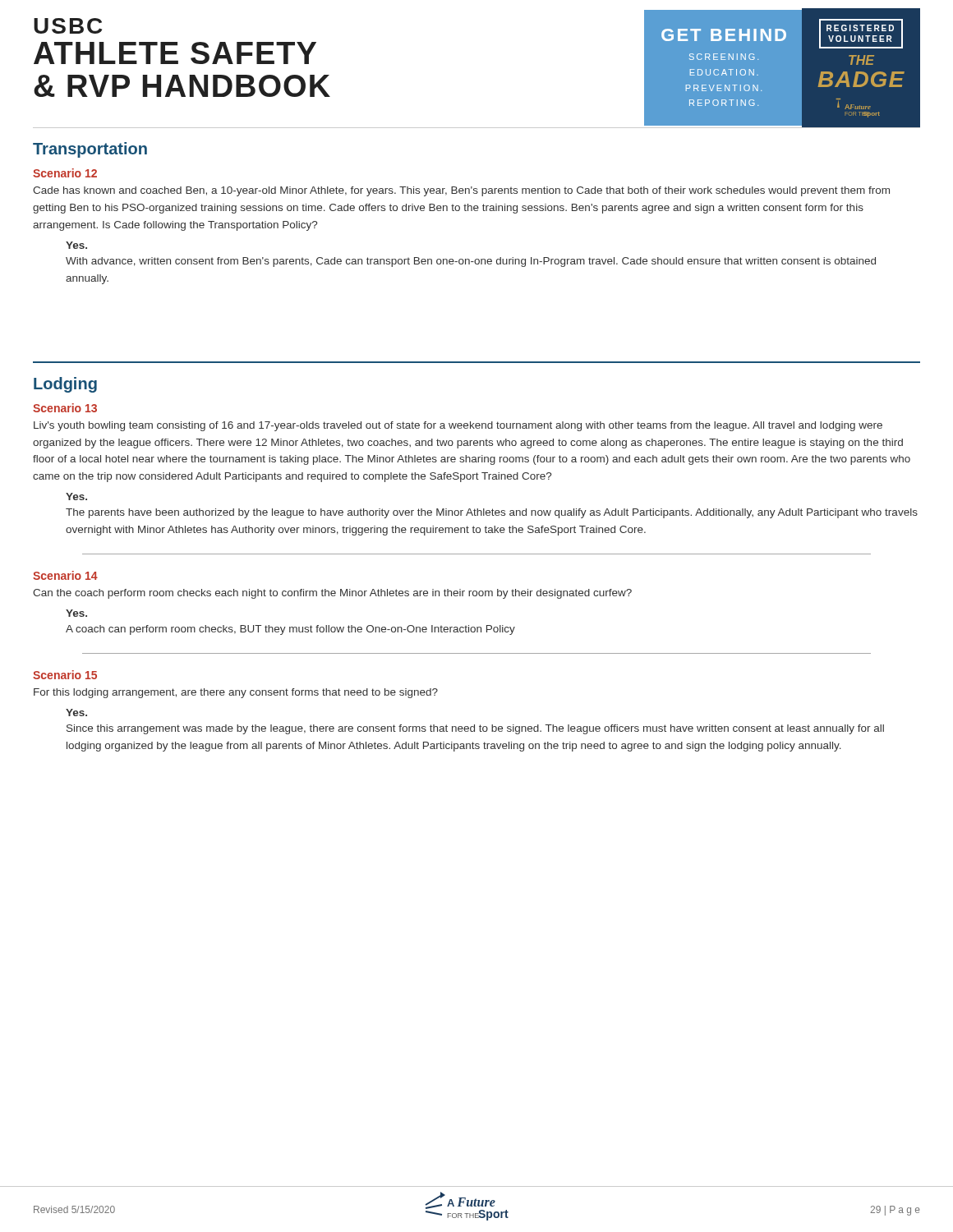
Task: Navigate to the text block starting "The parents have been authorized by the"
Action: 492,521
